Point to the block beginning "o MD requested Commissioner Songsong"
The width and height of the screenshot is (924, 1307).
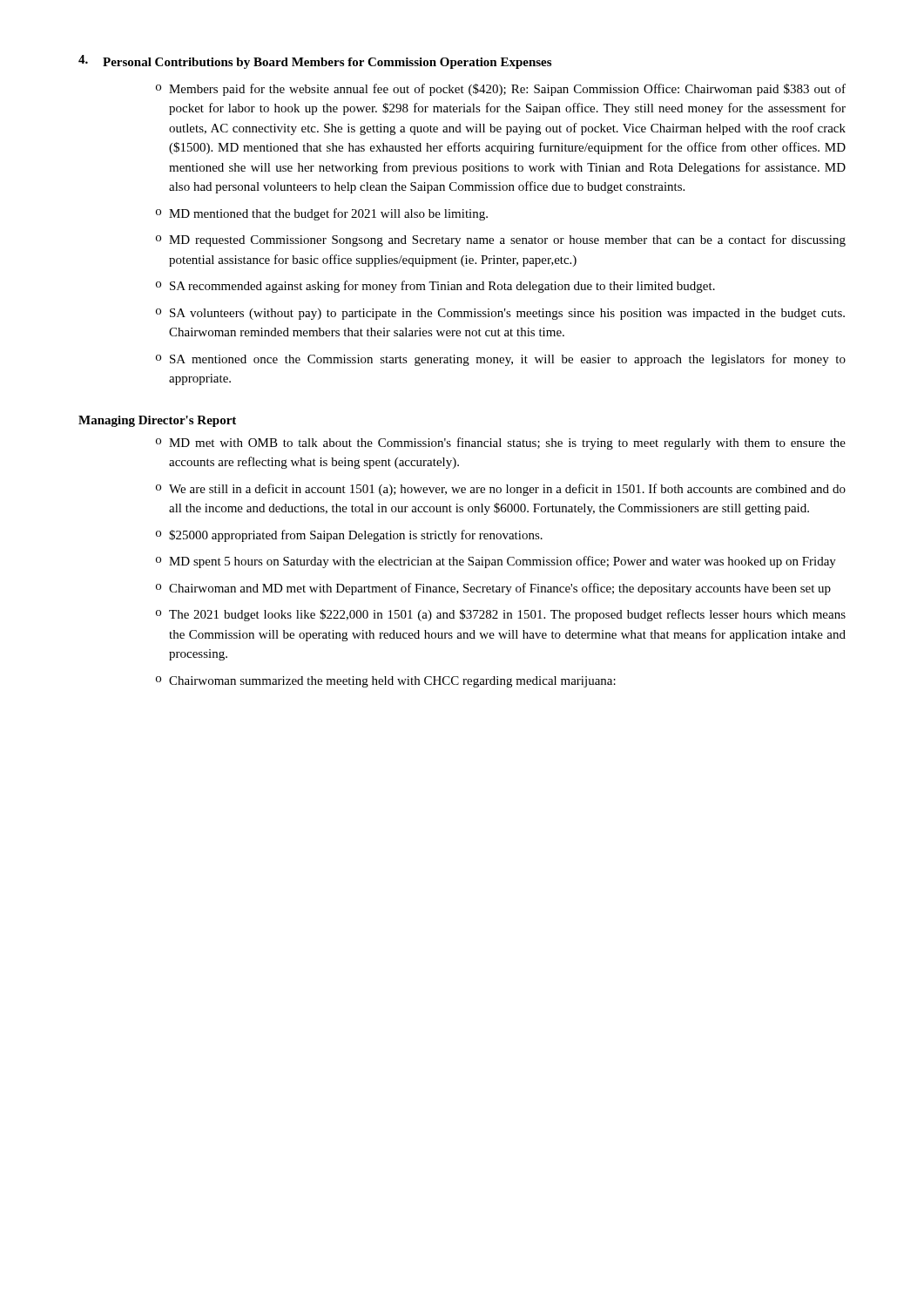point(497,250)
